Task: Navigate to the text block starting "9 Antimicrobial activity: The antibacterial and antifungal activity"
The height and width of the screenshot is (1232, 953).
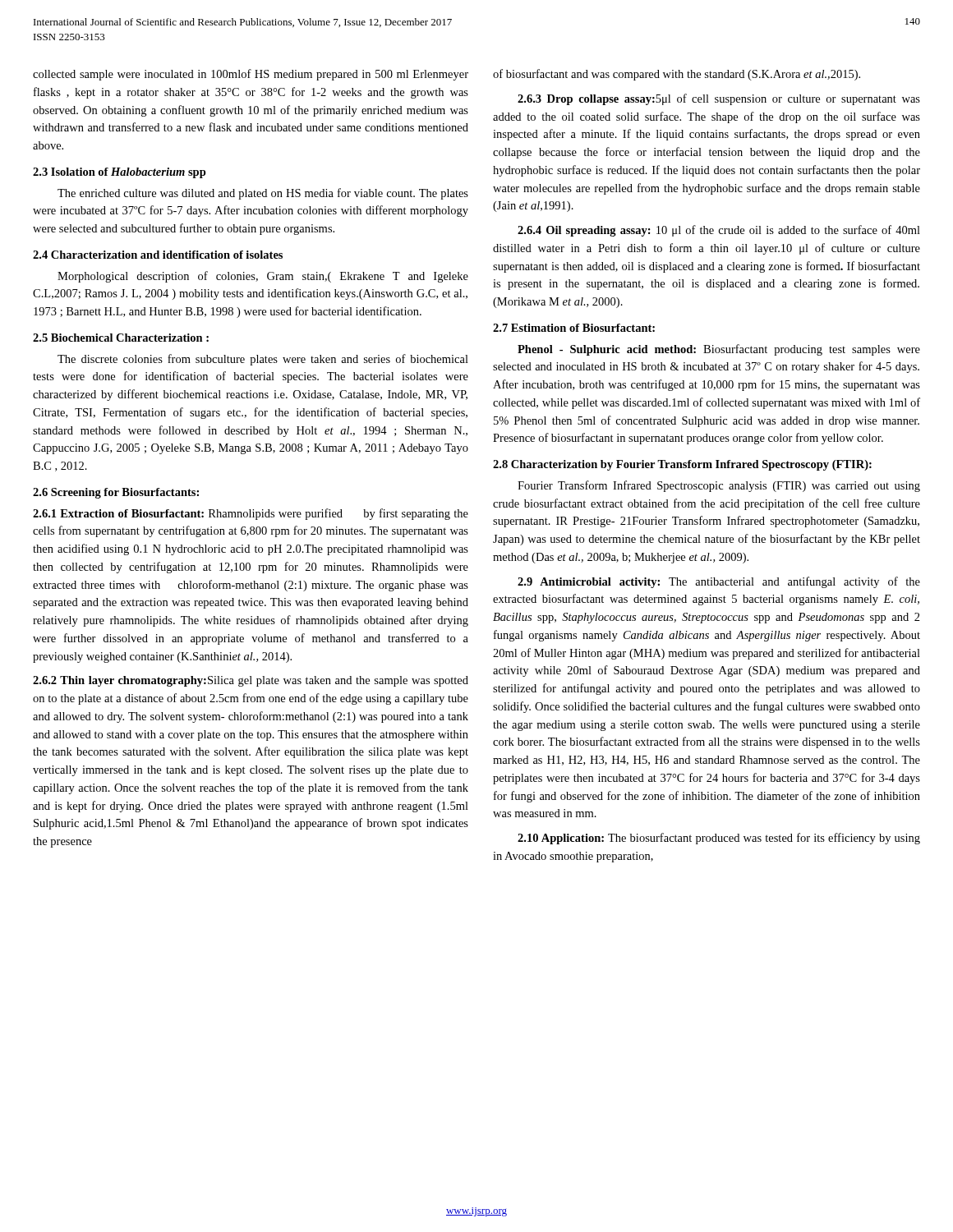Action: point(707,698)
